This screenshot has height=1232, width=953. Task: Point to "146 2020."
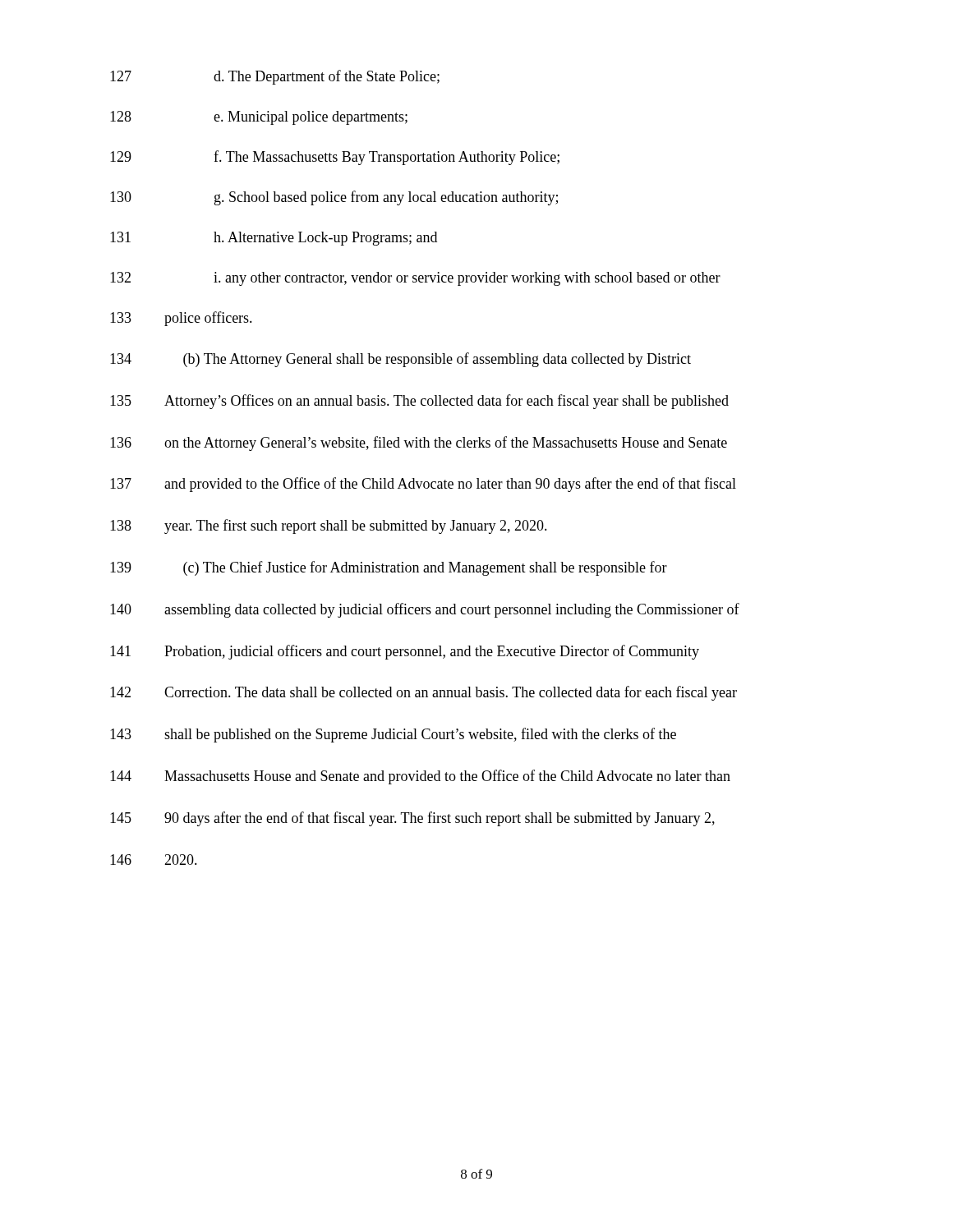124,860
